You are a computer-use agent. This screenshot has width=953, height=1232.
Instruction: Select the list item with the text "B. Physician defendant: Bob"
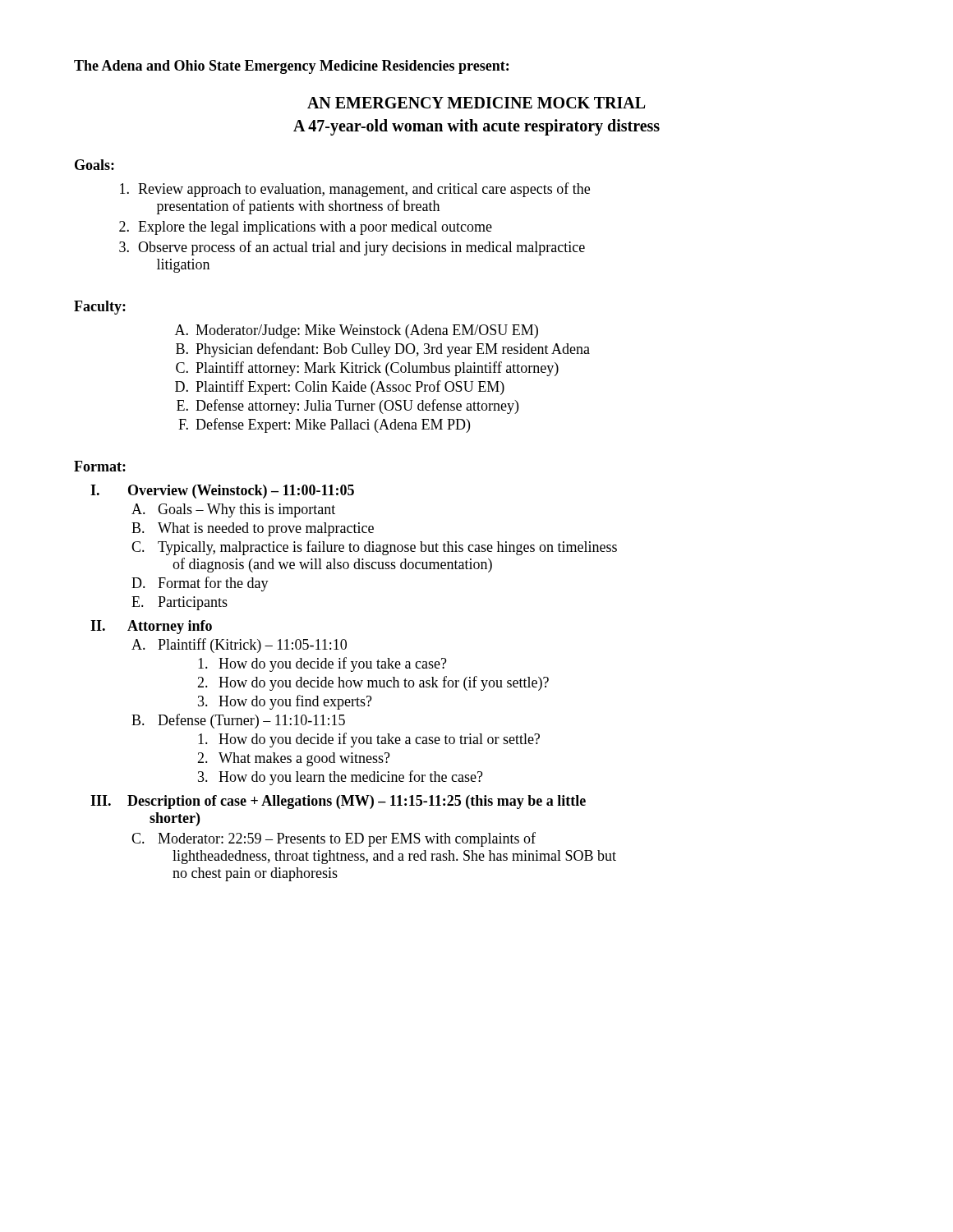(x=509, y=350)
